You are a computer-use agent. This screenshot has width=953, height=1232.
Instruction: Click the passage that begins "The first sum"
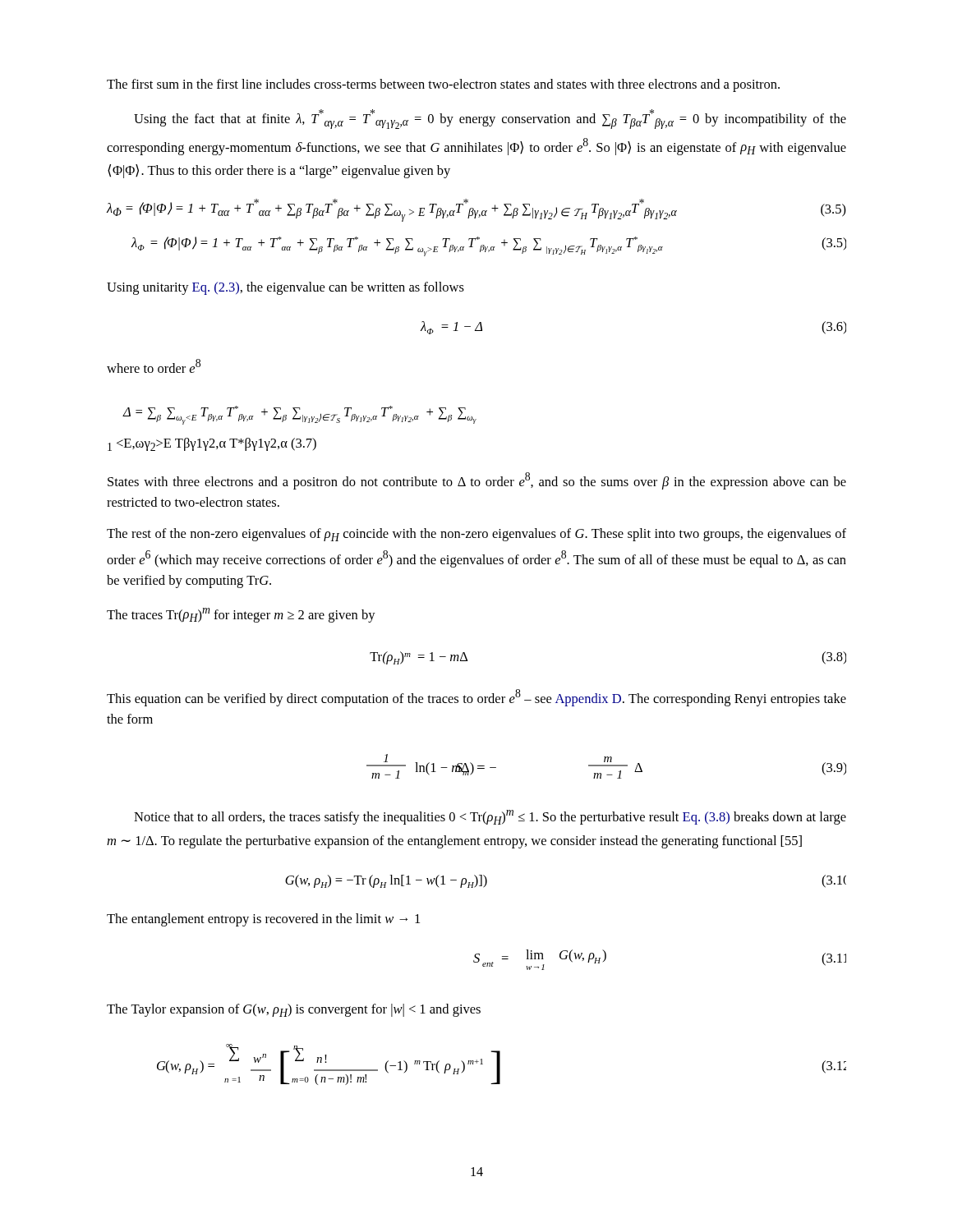point(444,84)
